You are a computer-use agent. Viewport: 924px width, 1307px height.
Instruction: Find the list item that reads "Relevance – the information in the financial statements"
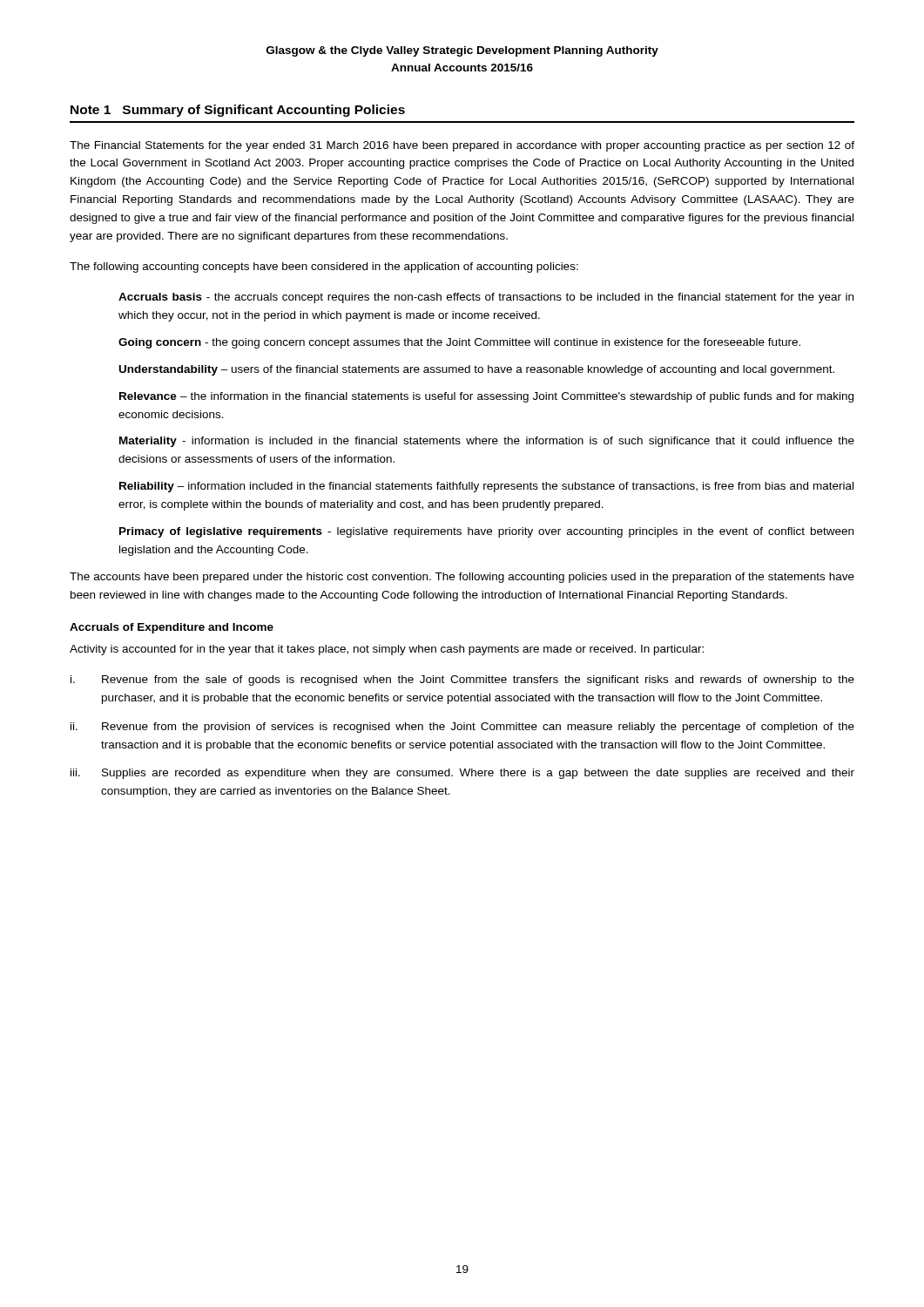point(486,405)
